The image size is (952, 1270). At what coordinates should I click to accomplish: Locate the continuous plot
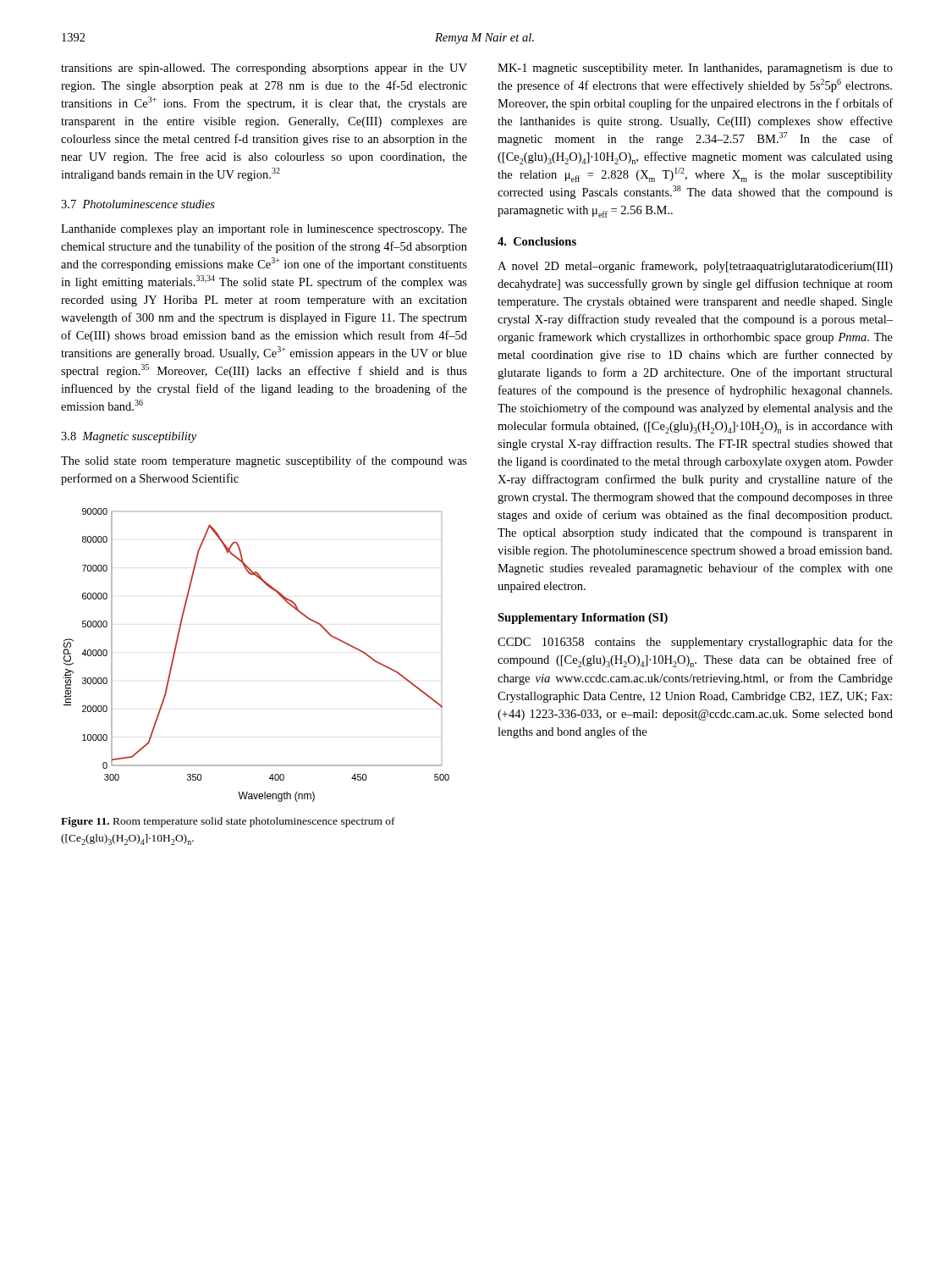(264, 656)
